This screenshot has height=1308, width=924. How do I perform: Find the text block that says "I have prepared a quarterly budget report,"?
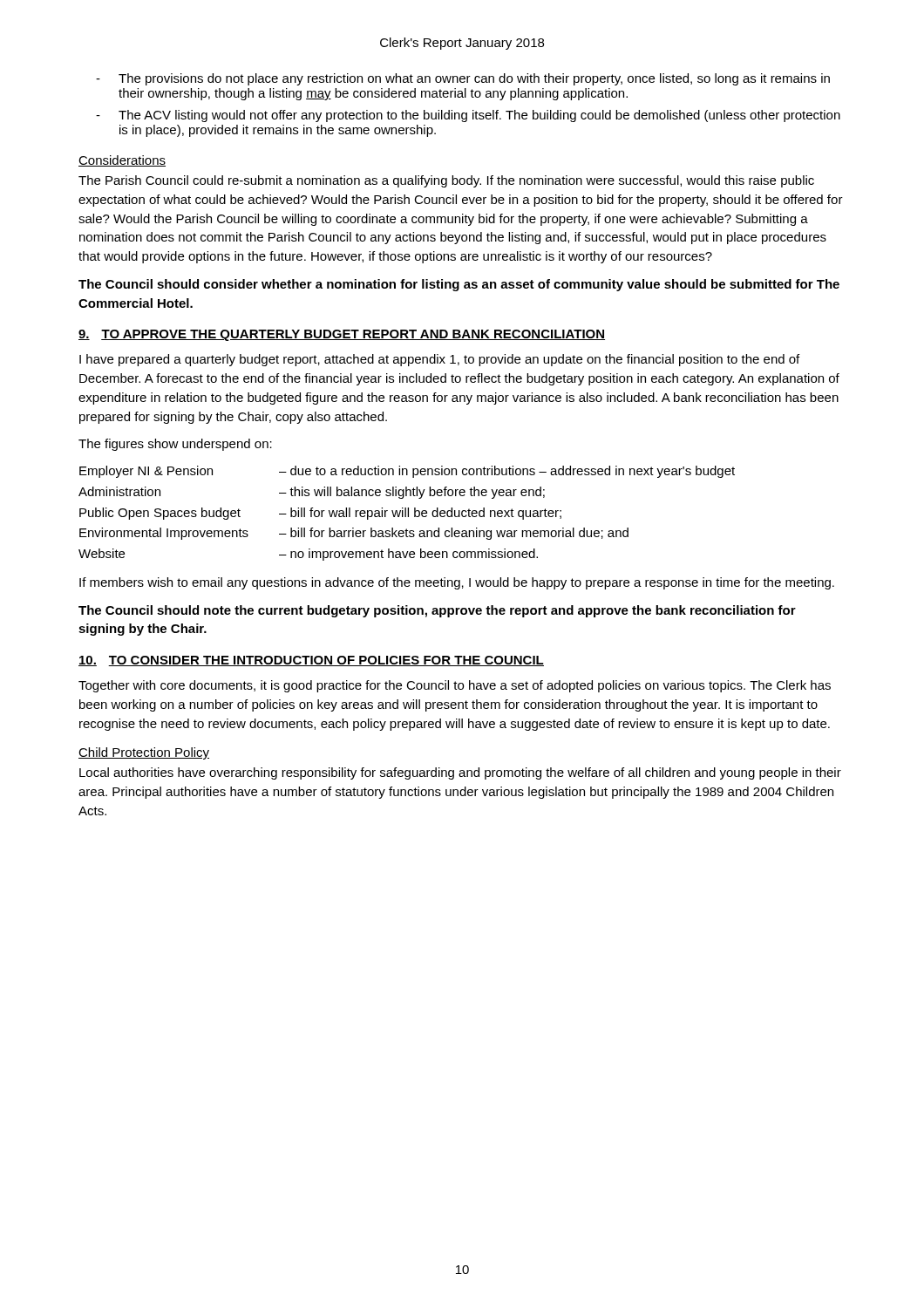click(459, 387)
